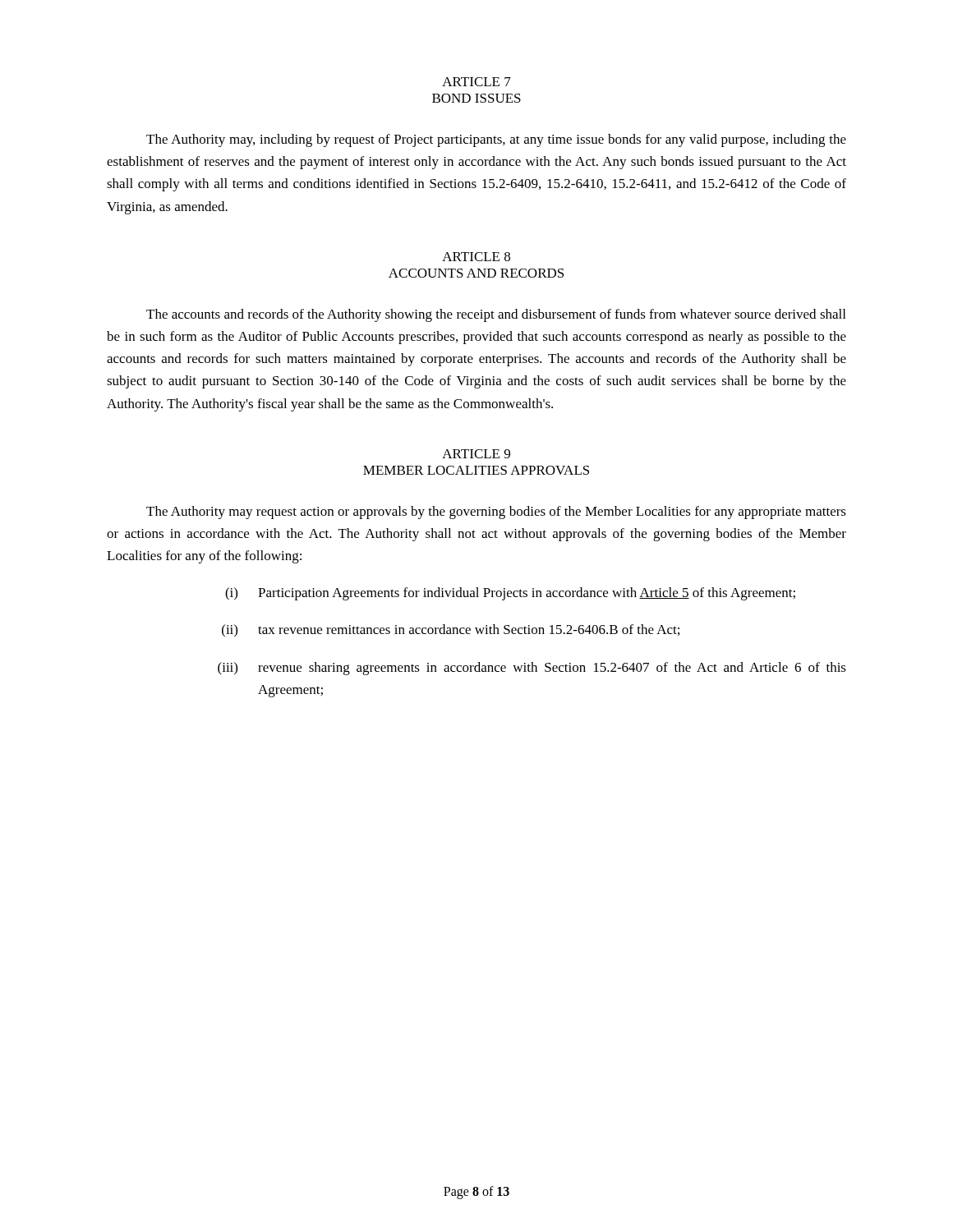Point to the element starting "ARTICLE 9 MEMBER"
The width and height of the screenshot is (953, 1232).
pyautogui.click(x=476, y=462)
